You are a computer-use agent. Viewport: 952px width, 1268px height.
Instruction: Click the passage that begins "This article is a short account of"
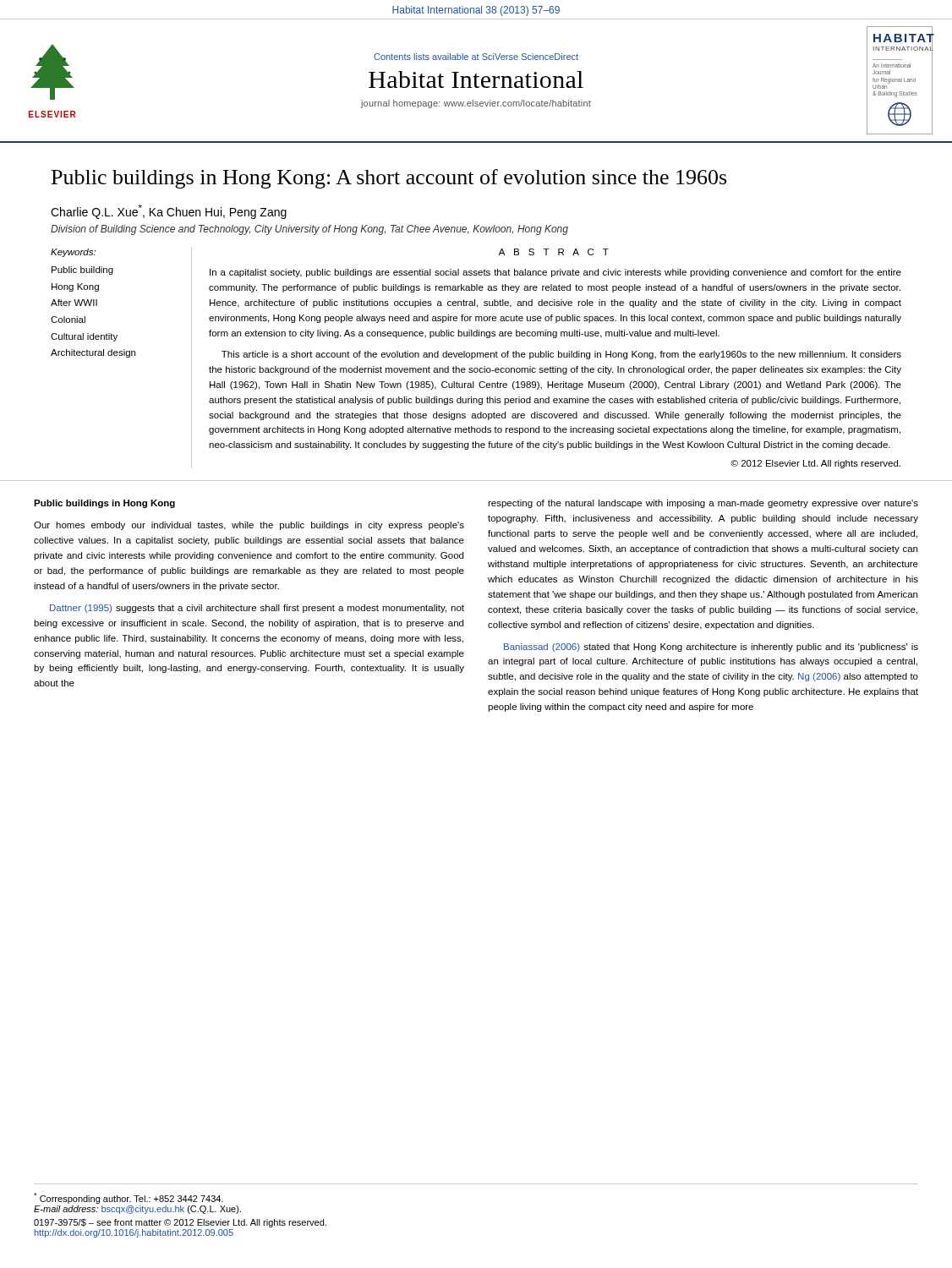[555, 400]
